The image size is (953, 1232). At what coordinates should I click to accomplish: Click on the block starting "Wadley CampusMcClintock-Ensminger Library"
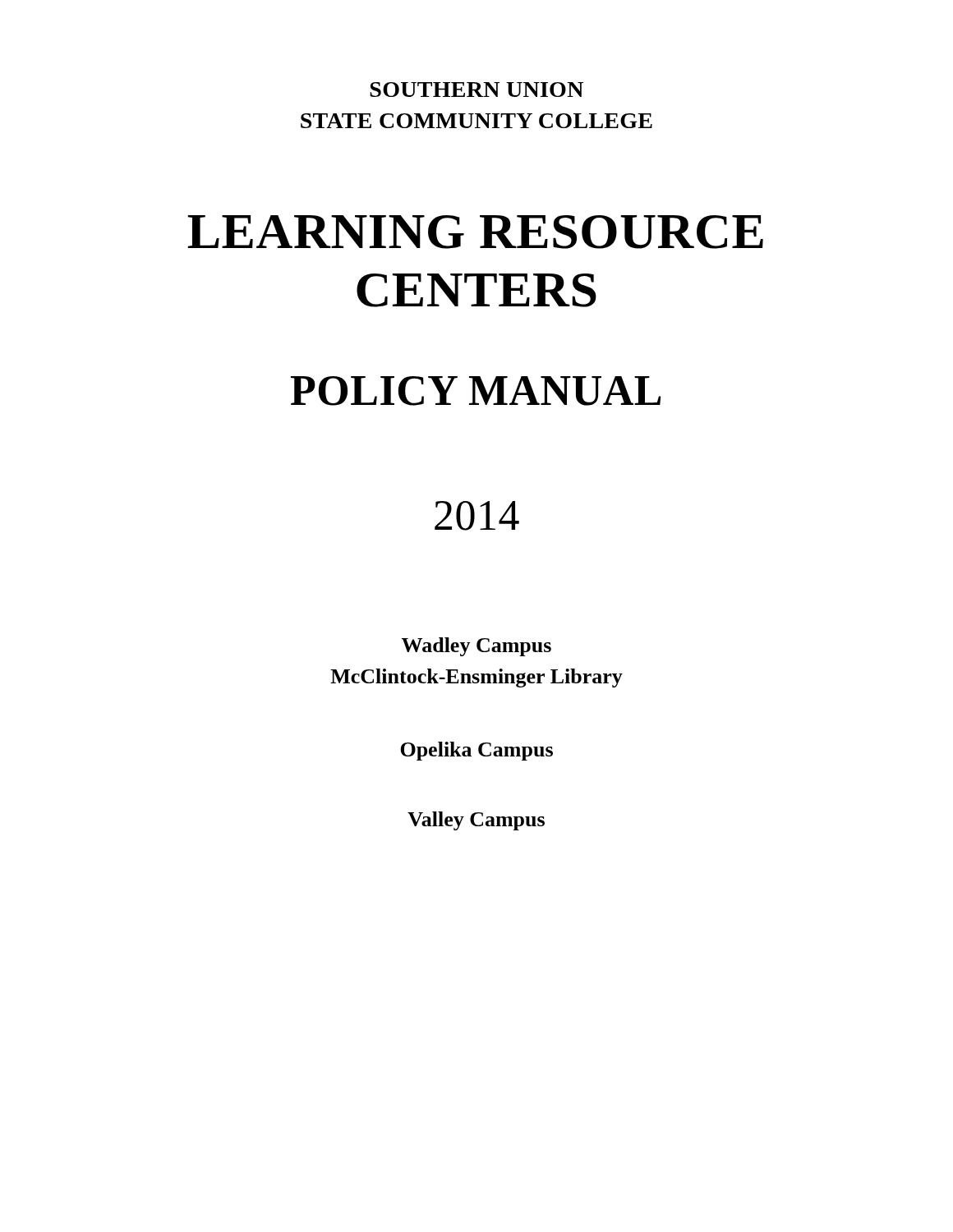476,661
